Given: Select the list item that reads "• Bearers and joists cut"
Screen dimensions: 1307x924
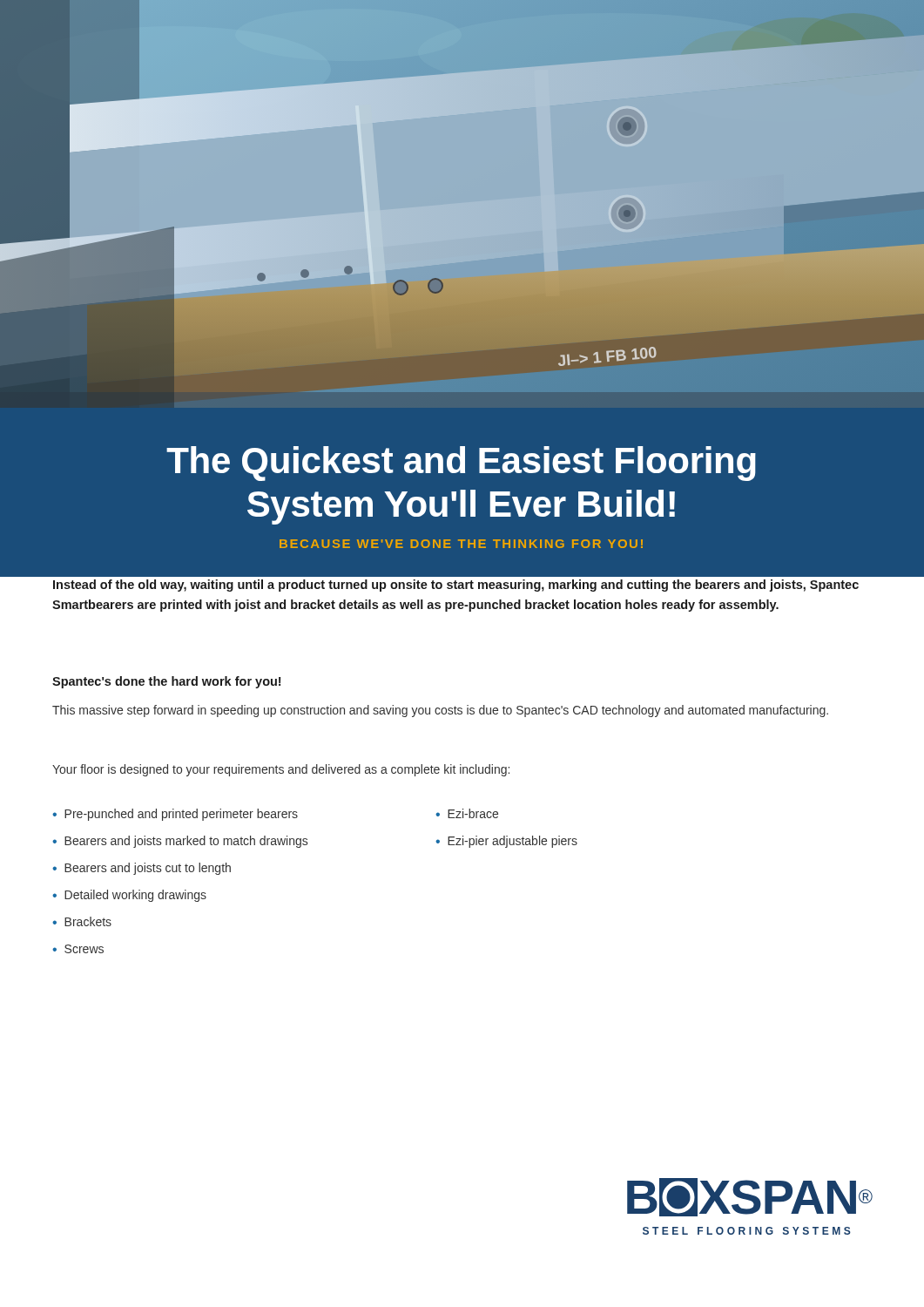Looking at the screenshot, I should tap(142, 869).
